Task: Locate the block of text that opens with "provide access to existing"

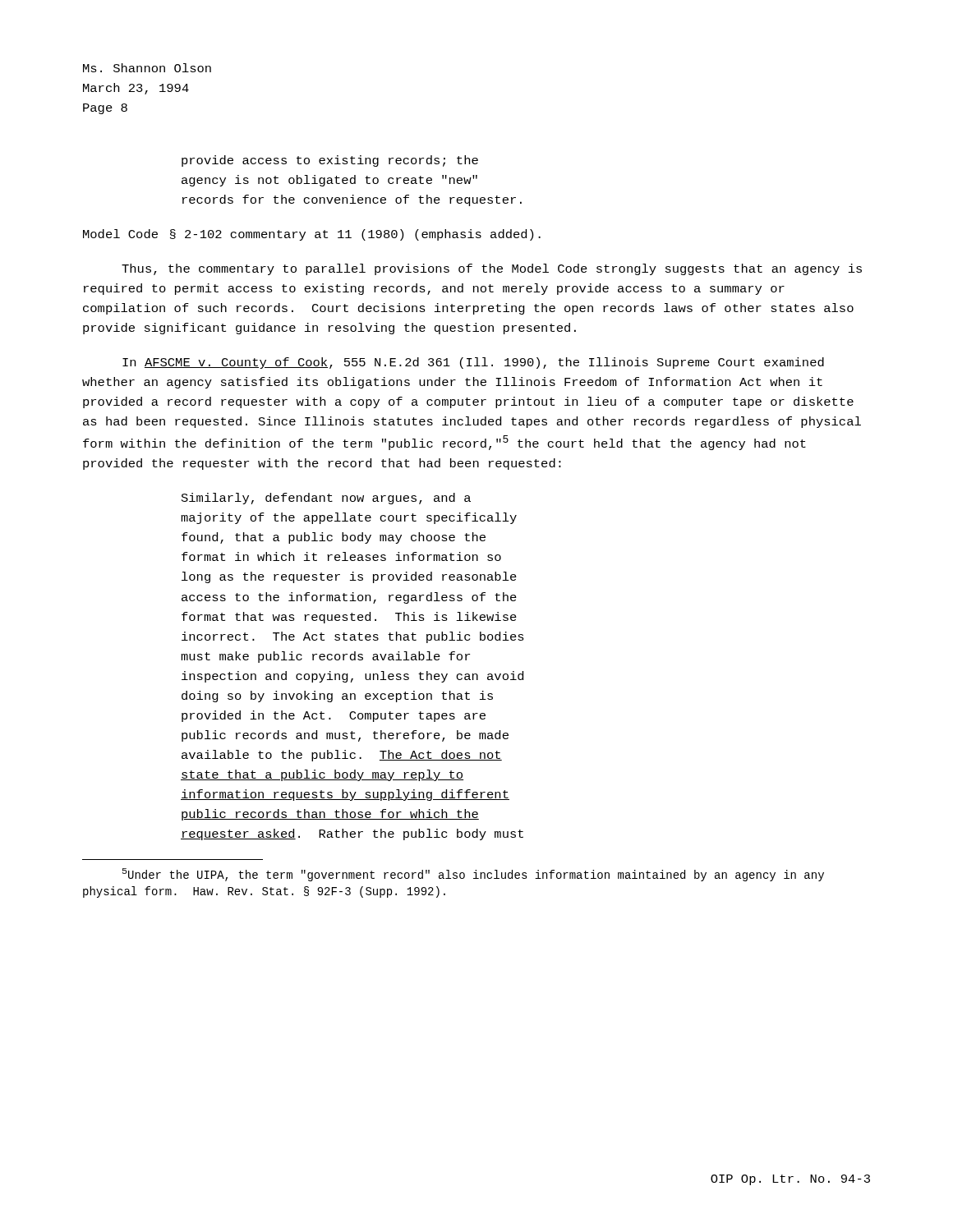Action: [353, 181]
